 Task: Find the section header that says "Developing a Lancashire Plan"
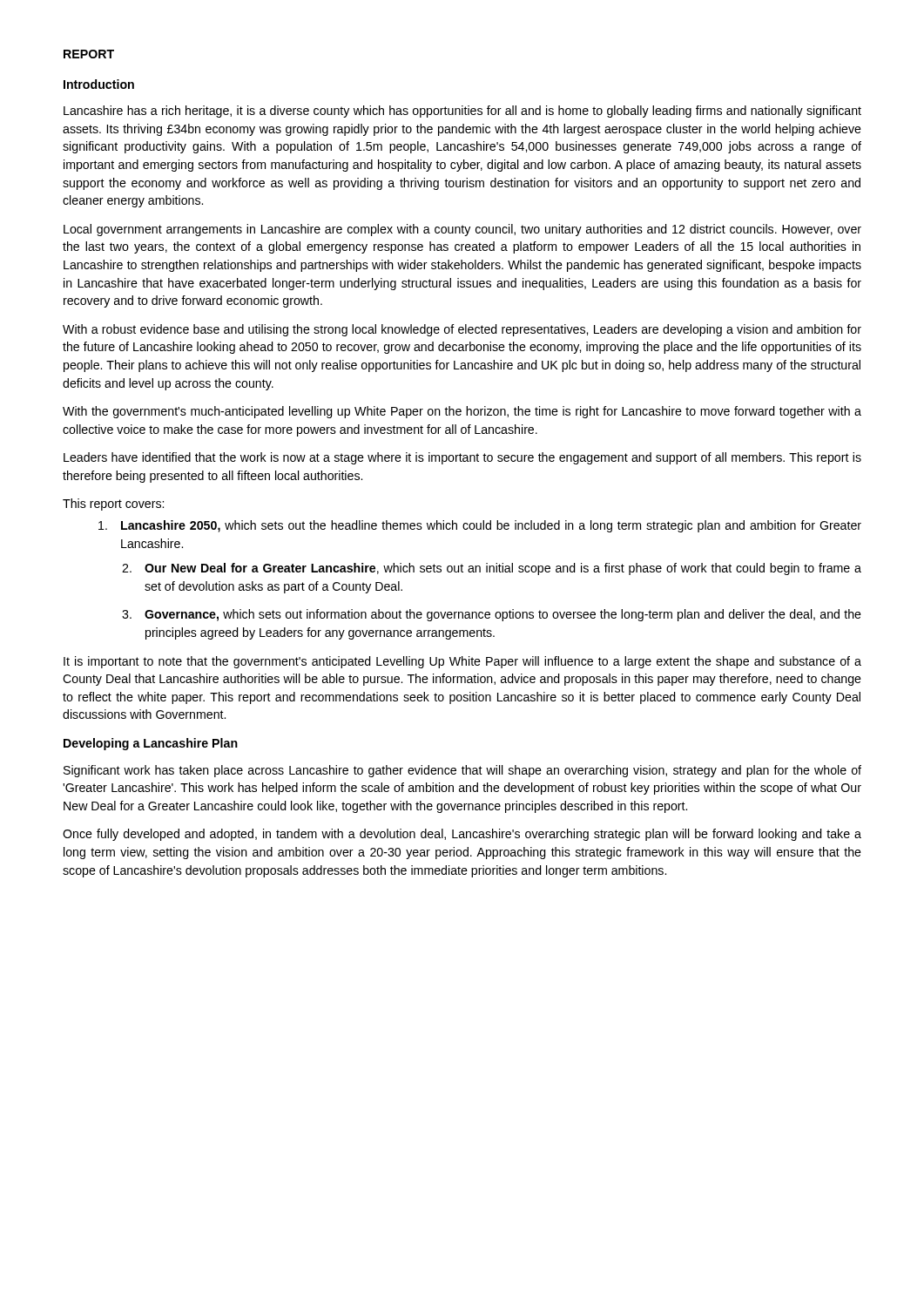pyautogui.click(x=150, y=743)
